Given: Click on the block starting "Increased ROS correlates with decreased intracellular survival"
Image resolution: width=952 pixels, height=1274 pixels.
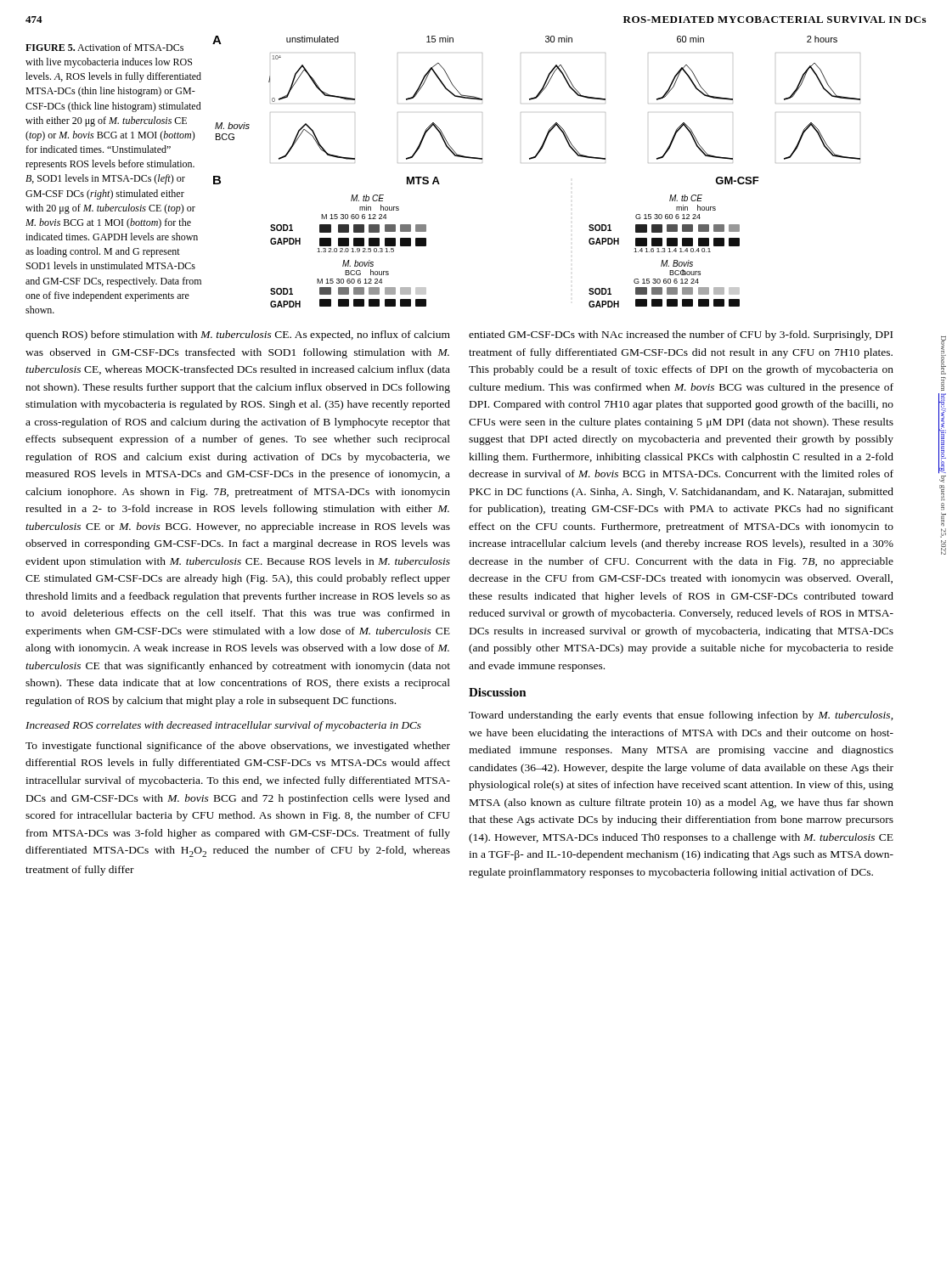Looking at the screenshot, I should 223,725.
